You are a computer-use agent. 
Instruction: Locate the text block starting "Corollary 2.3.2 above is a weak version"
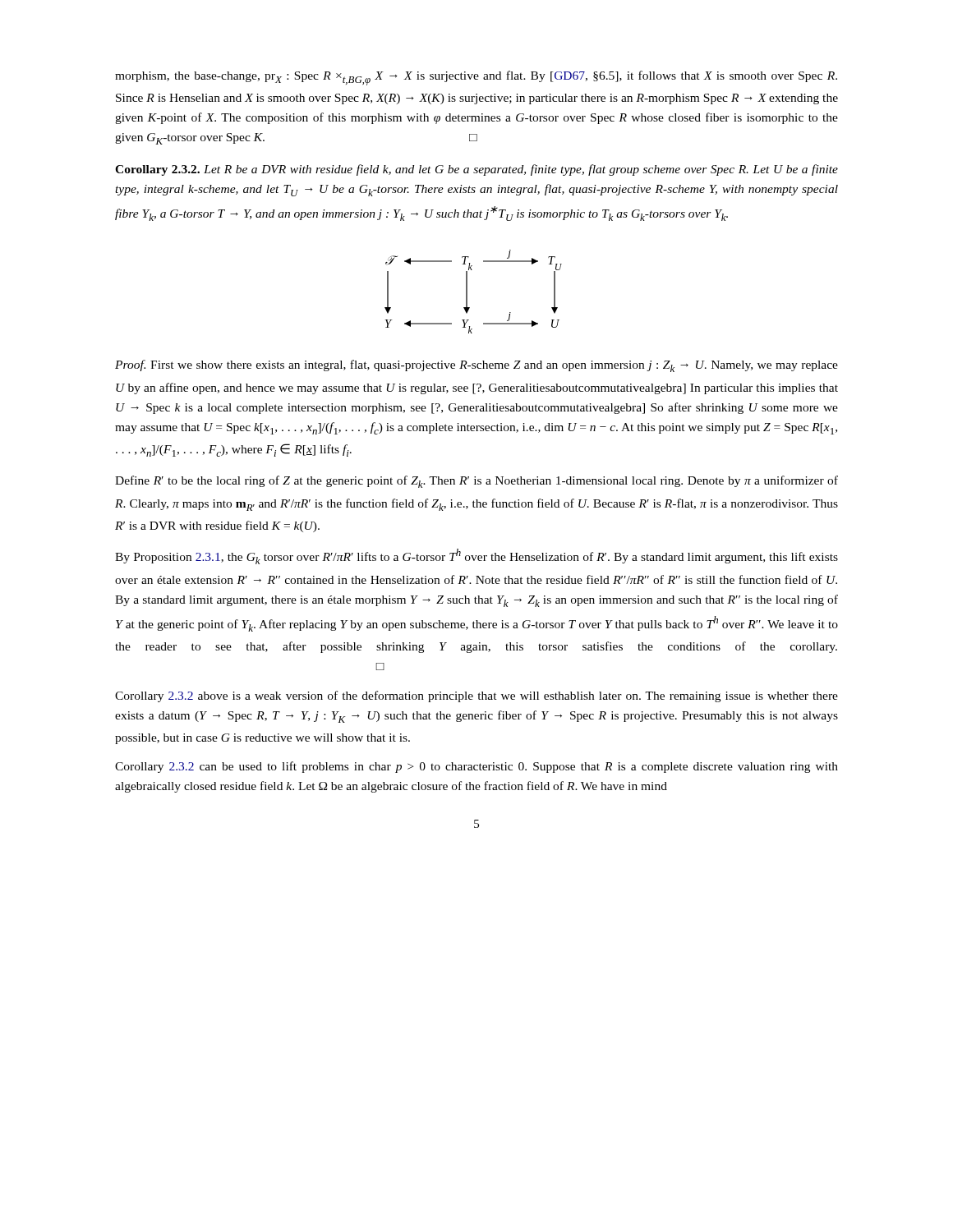tap(476, 716)
